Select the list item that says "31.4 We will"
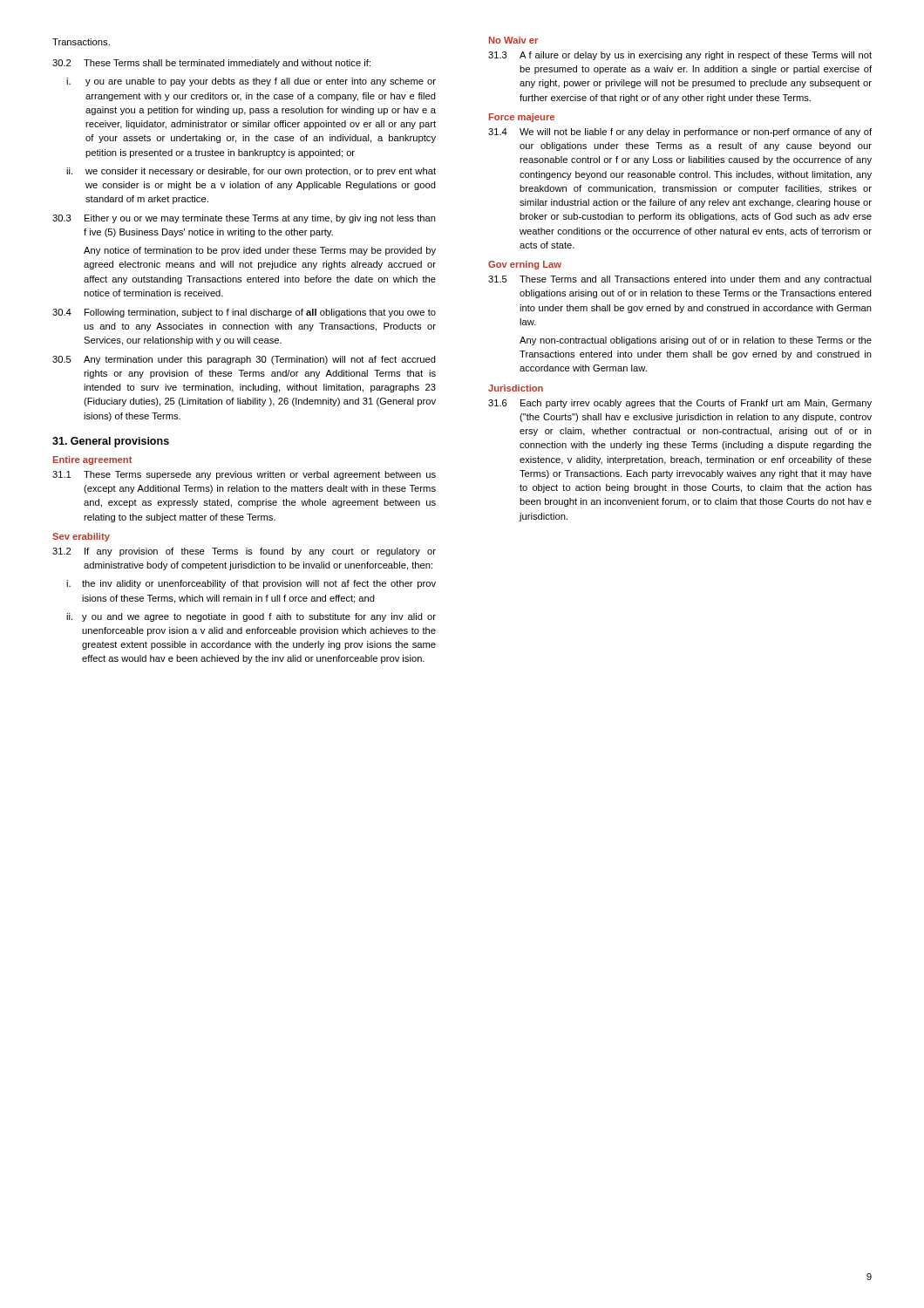924x1308 pixels. point(680,188)
